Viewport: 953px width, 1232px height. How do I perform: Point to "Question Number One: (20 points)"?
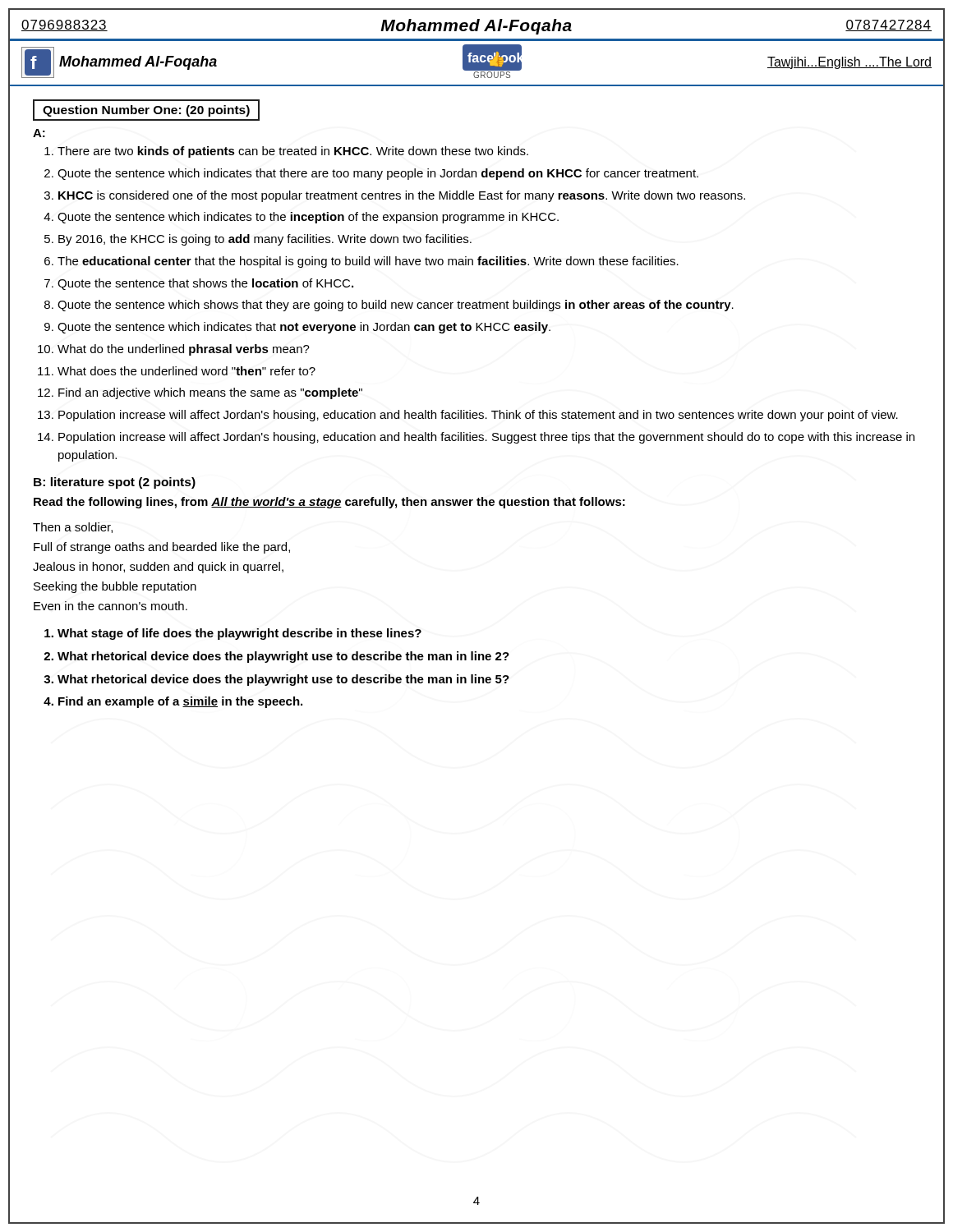coord(146,110)
